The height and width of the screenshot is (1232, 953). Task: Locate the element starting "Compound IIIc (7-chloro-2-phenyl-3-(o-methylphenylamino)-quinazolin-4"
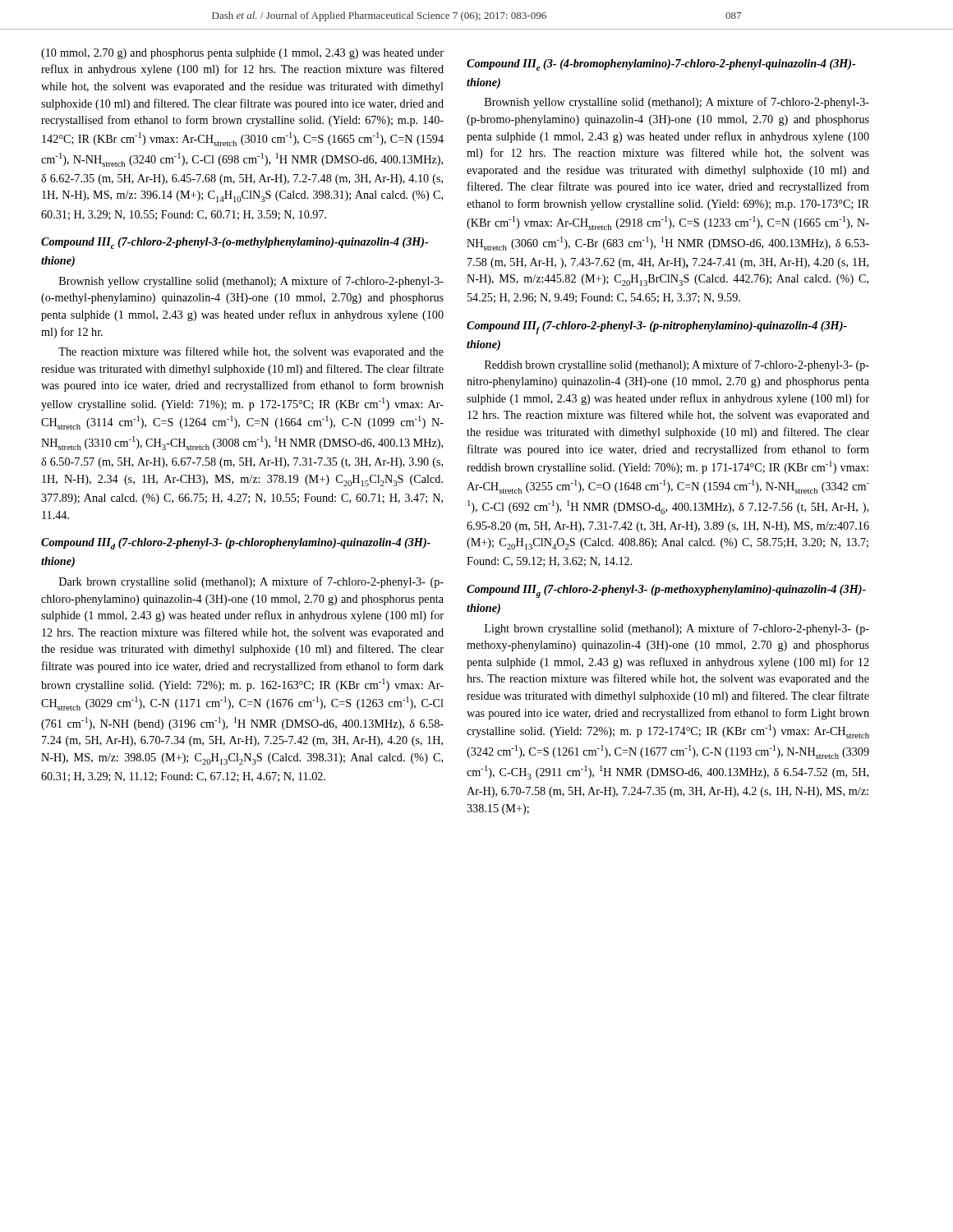coord(235,251)
